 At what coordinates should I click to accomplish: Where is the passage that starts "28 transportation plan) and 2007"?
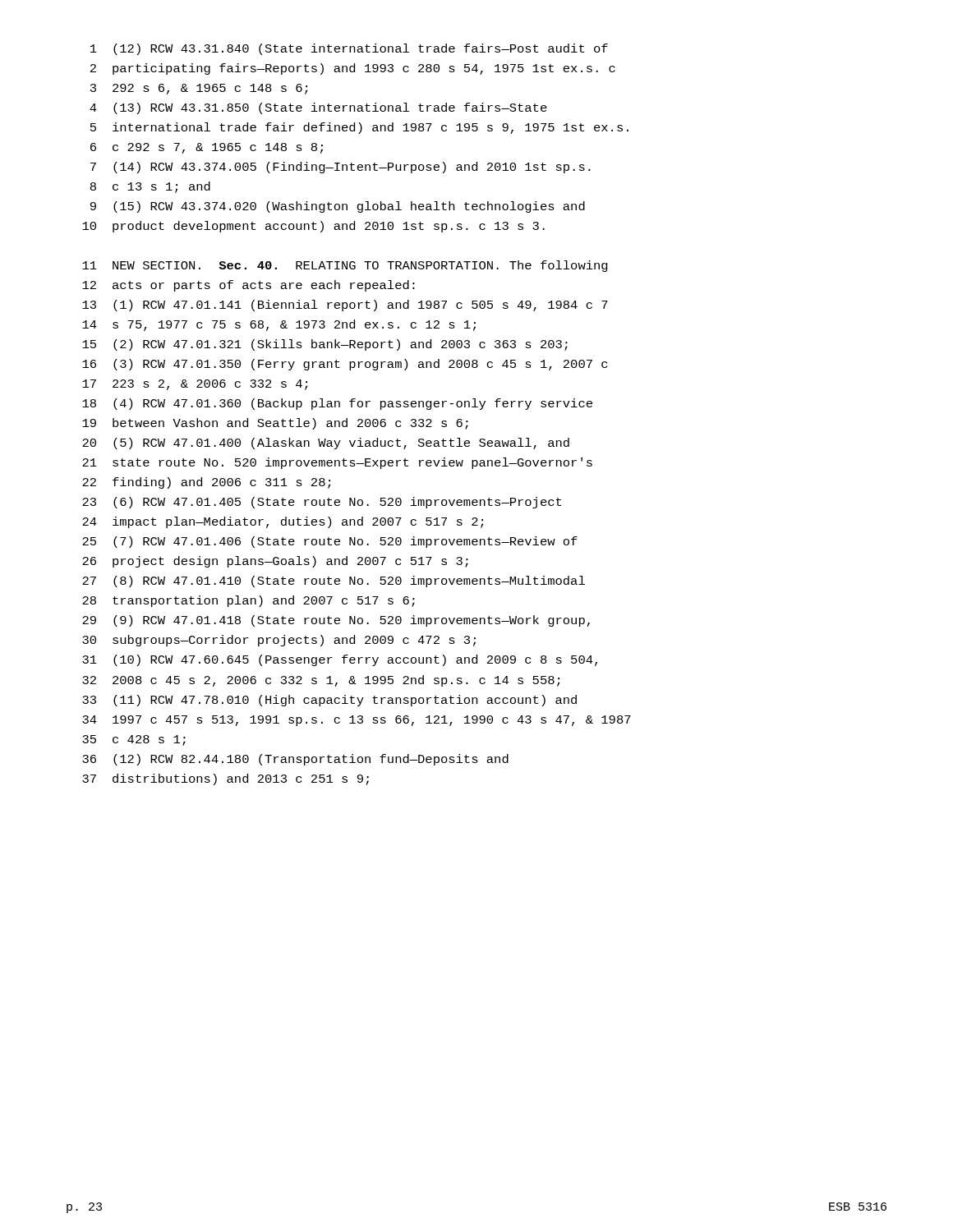tap(249, 601)
